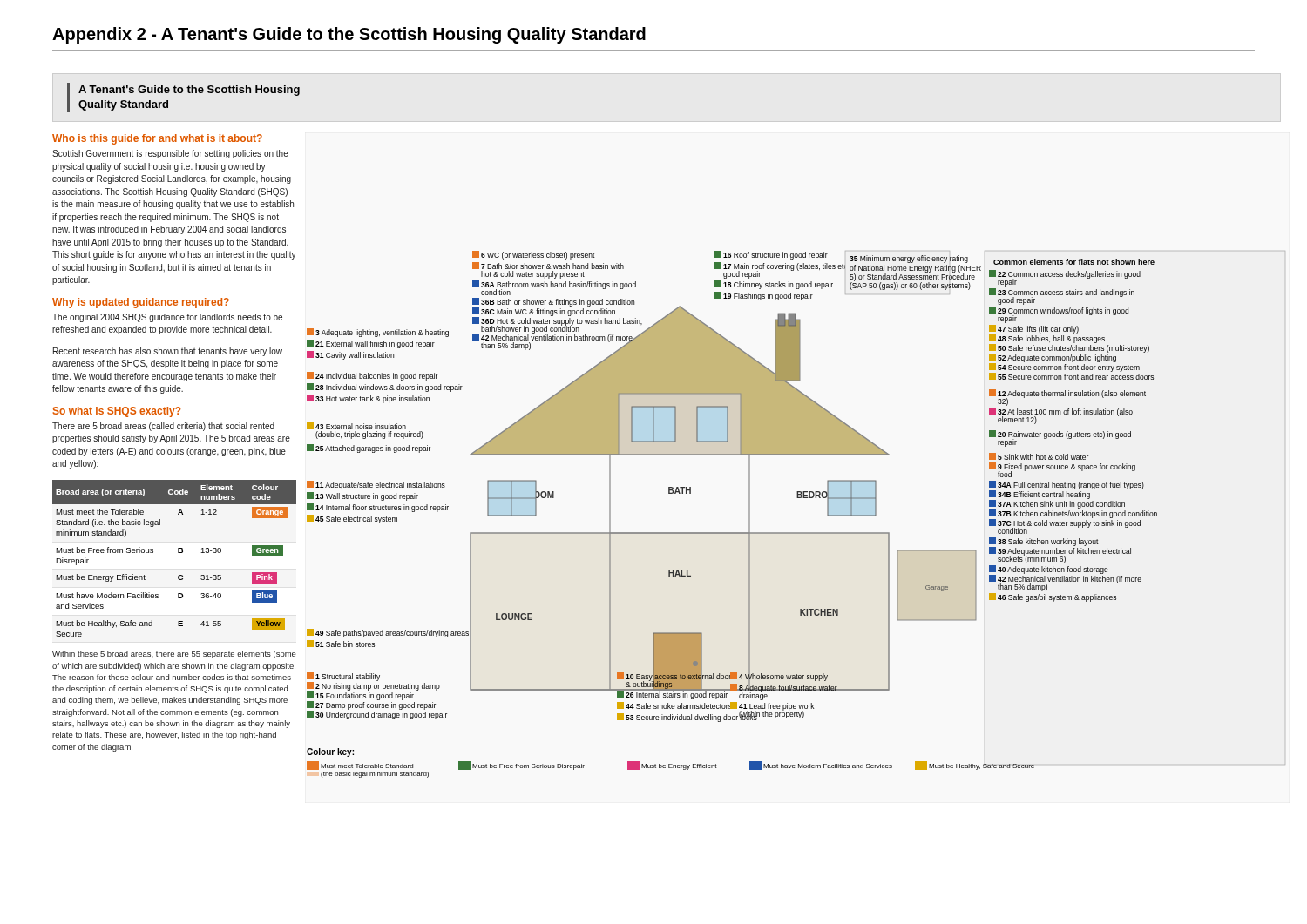Select the text block with the text "There are 5 broad areas"
The width and height of the screenshot is (1307, 924).
174,445
